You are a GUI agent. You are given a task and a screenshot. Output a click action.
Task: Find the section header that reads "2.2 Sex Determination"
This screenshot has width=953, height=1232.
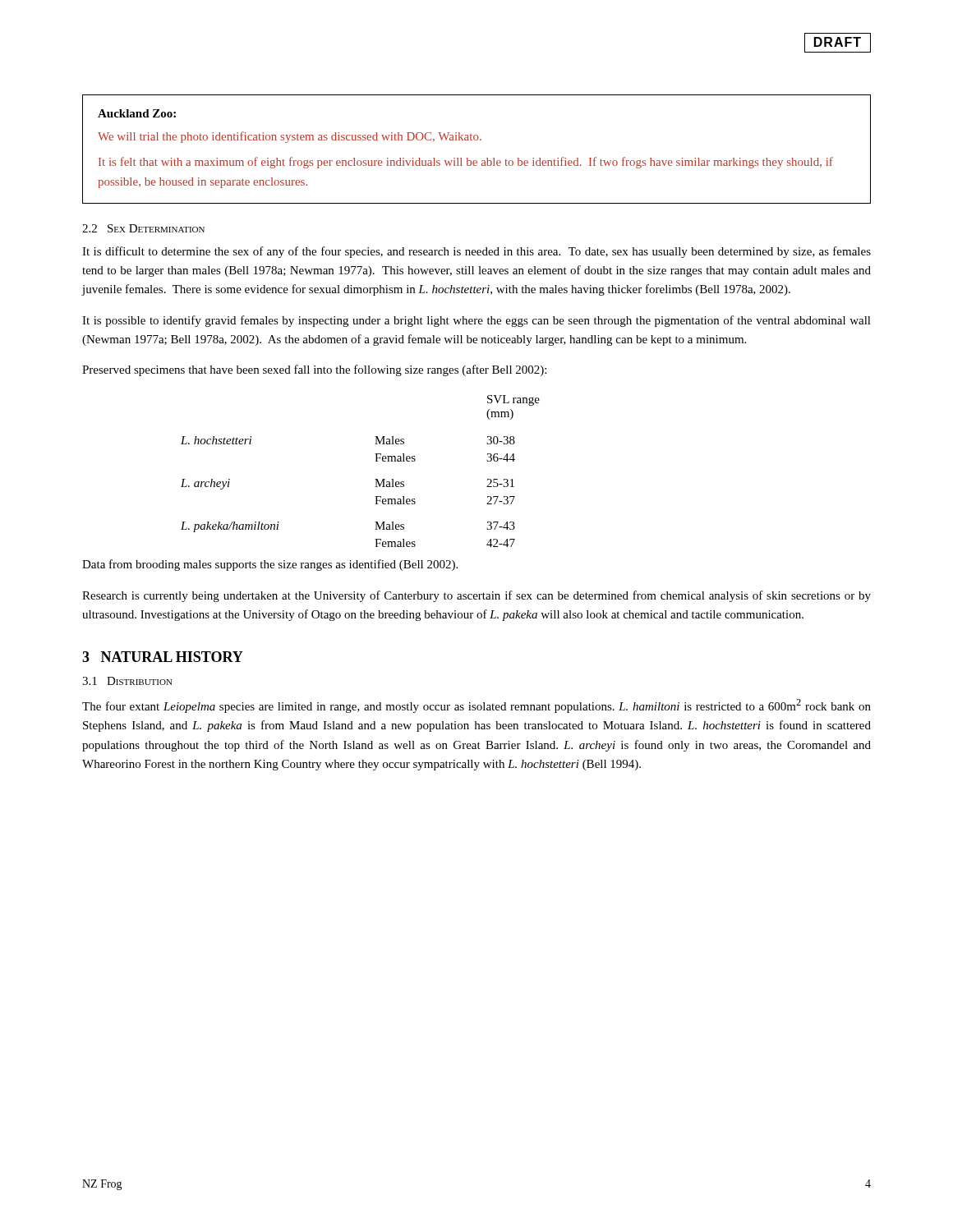click(144, 228)
